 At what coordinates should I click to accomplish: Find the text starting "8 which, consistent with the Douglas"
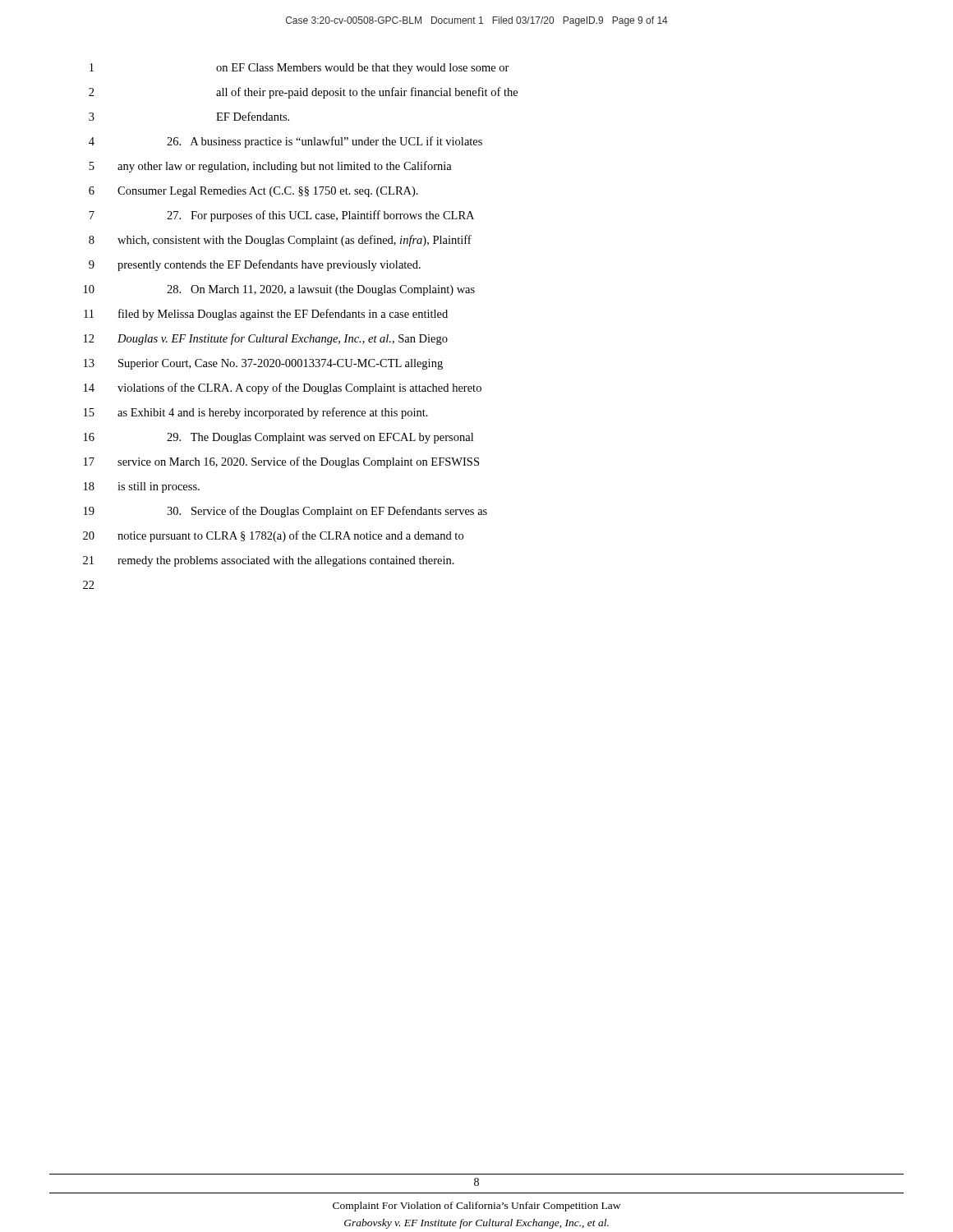pyautogui.click(x=476, y=240)
